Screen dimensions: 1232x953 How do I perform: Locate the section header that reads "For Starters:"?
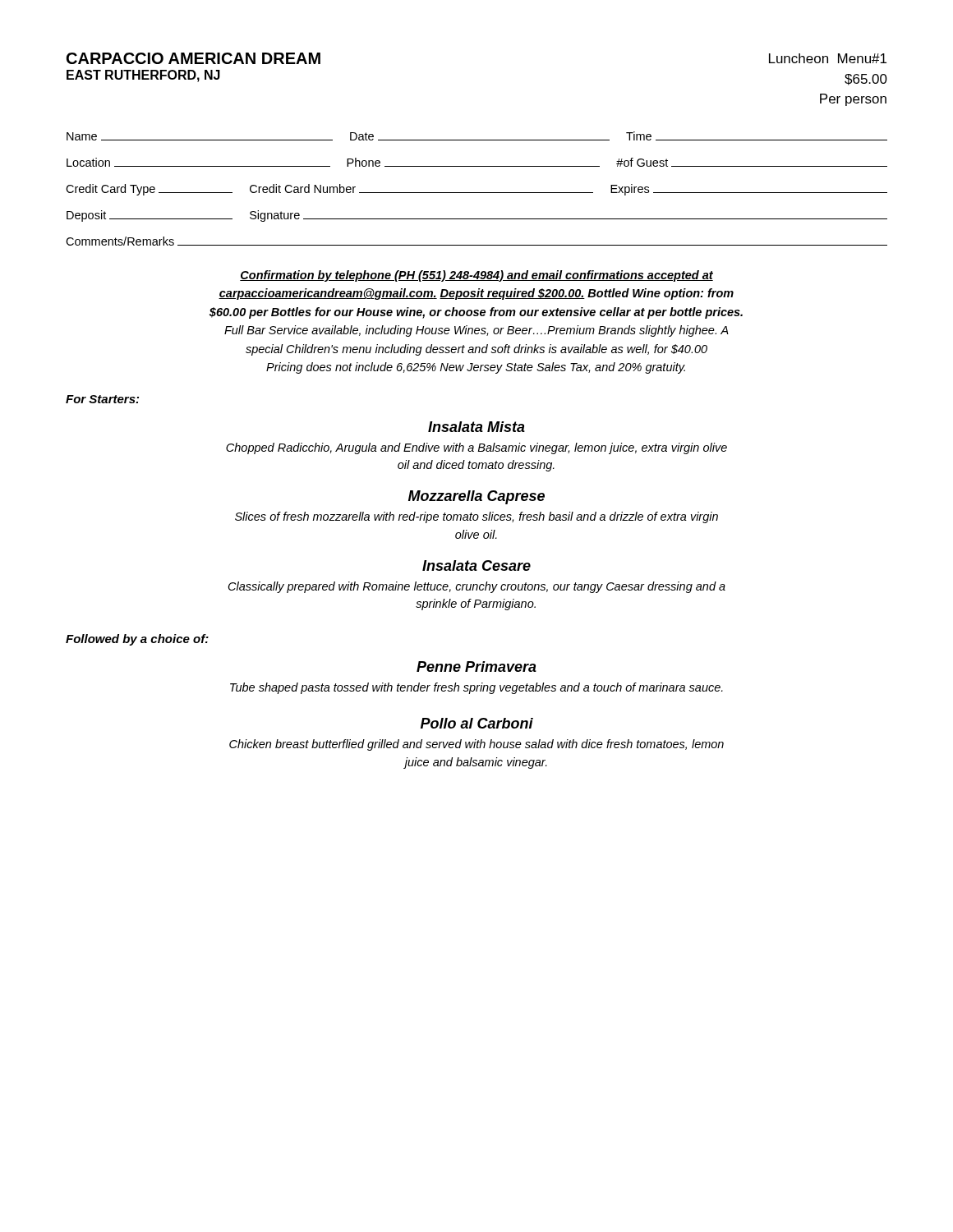[x=103, y=399]
